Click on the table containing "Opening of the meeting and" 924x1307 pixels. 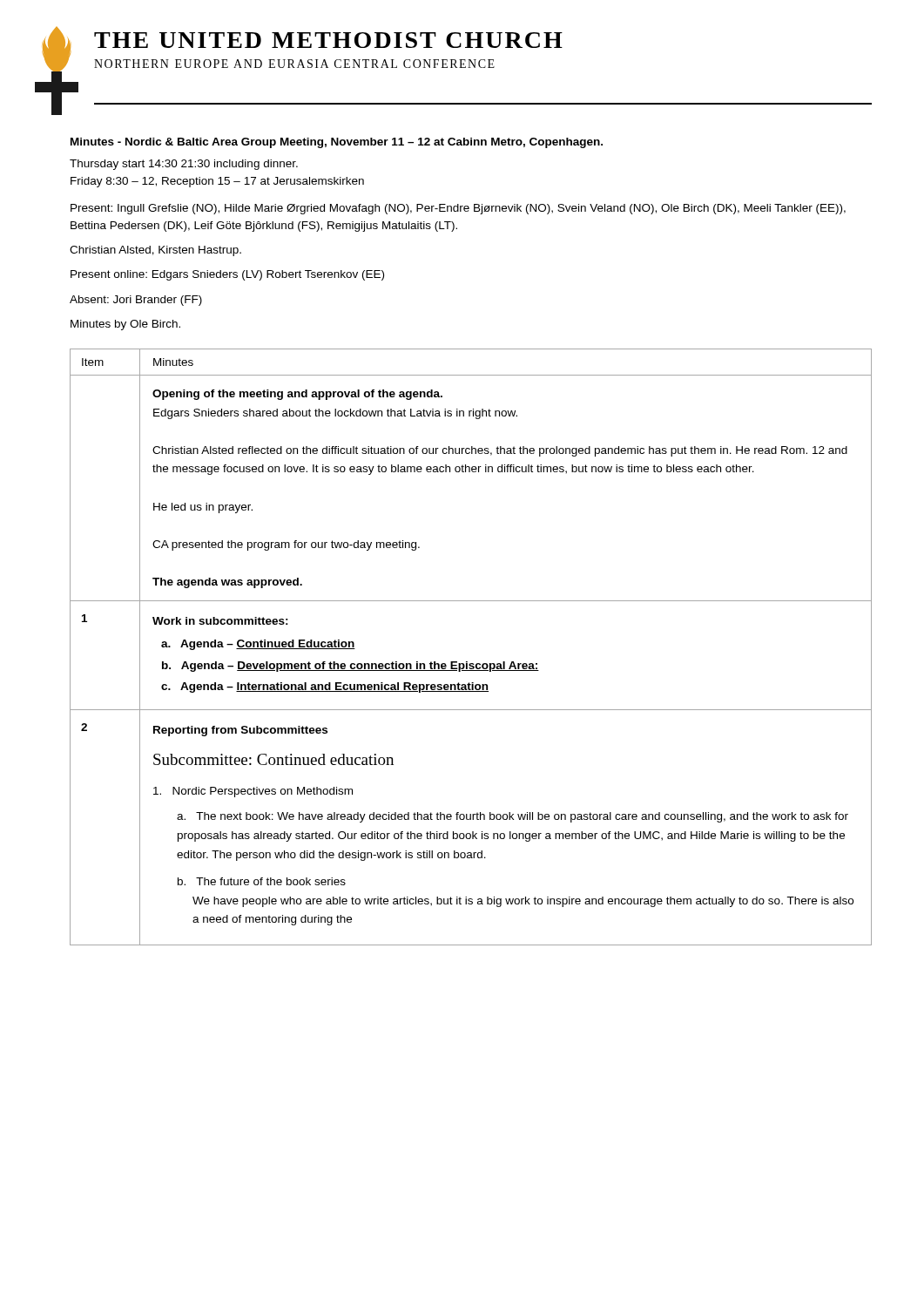click(471, 647)
